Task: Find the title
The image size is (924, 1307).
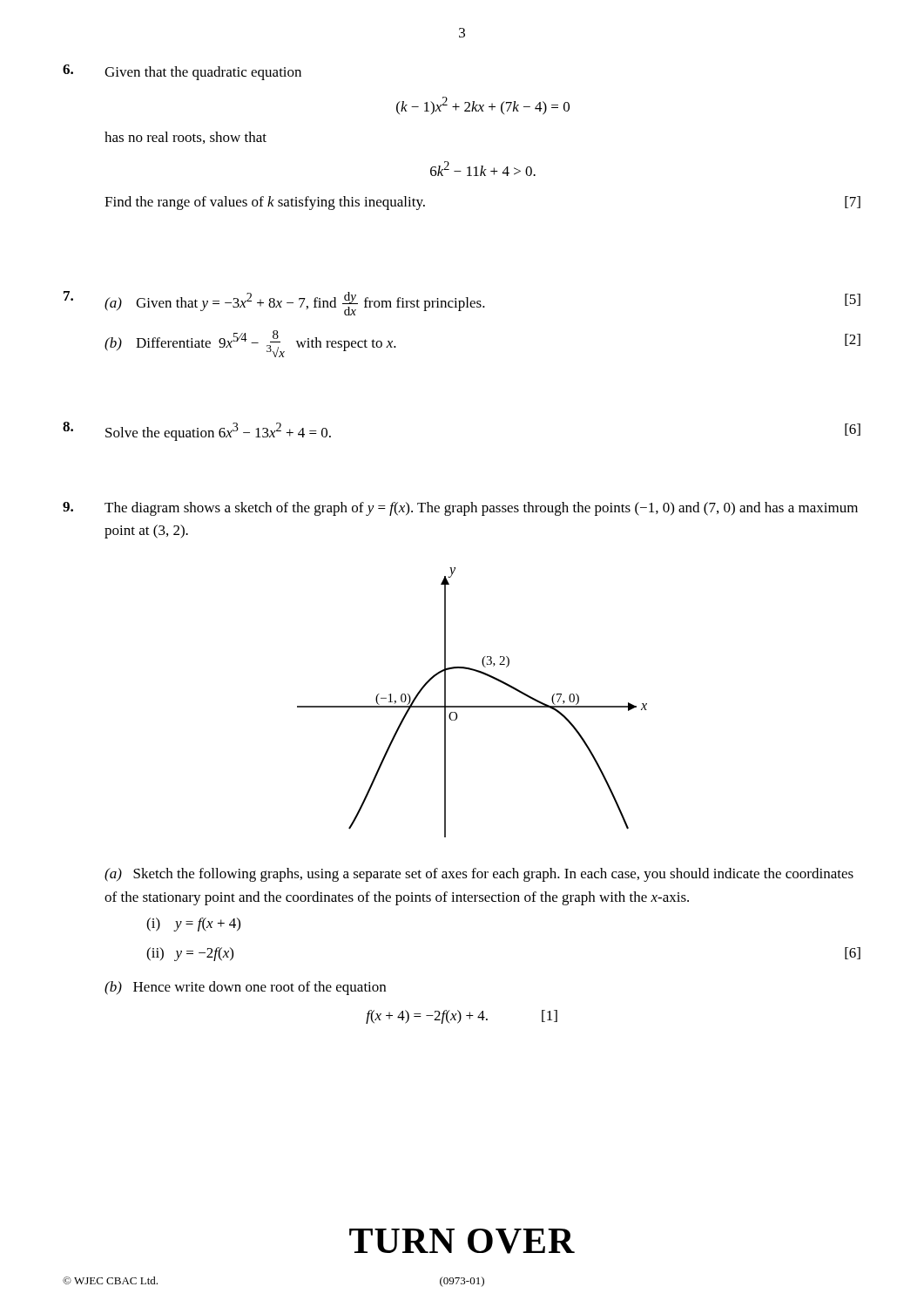Action: click(462, 1241)
